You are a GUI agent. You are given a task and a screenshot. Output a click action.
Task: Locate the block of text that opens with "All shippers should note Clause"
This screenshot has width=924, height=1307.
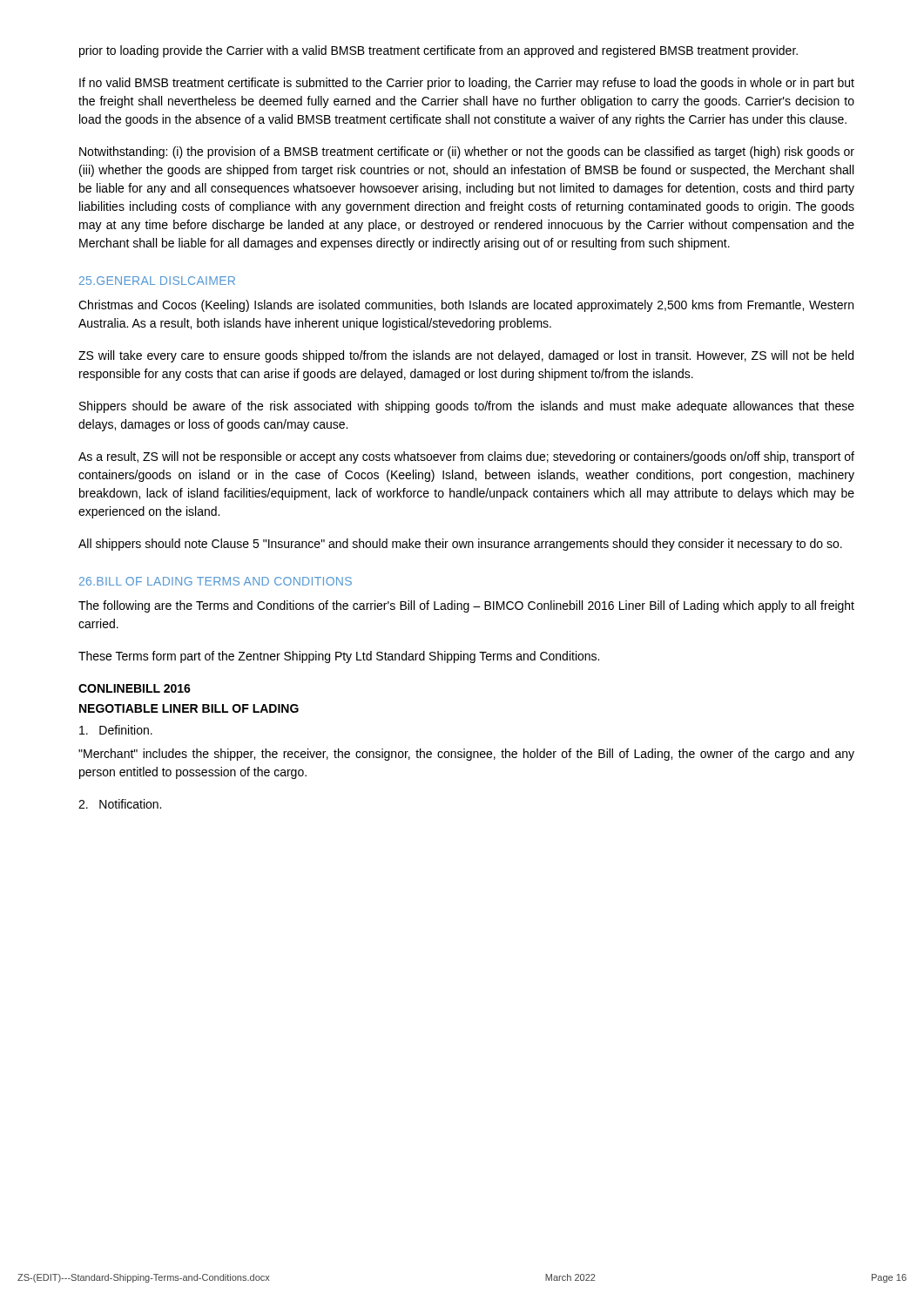click(x=461, y=544)
